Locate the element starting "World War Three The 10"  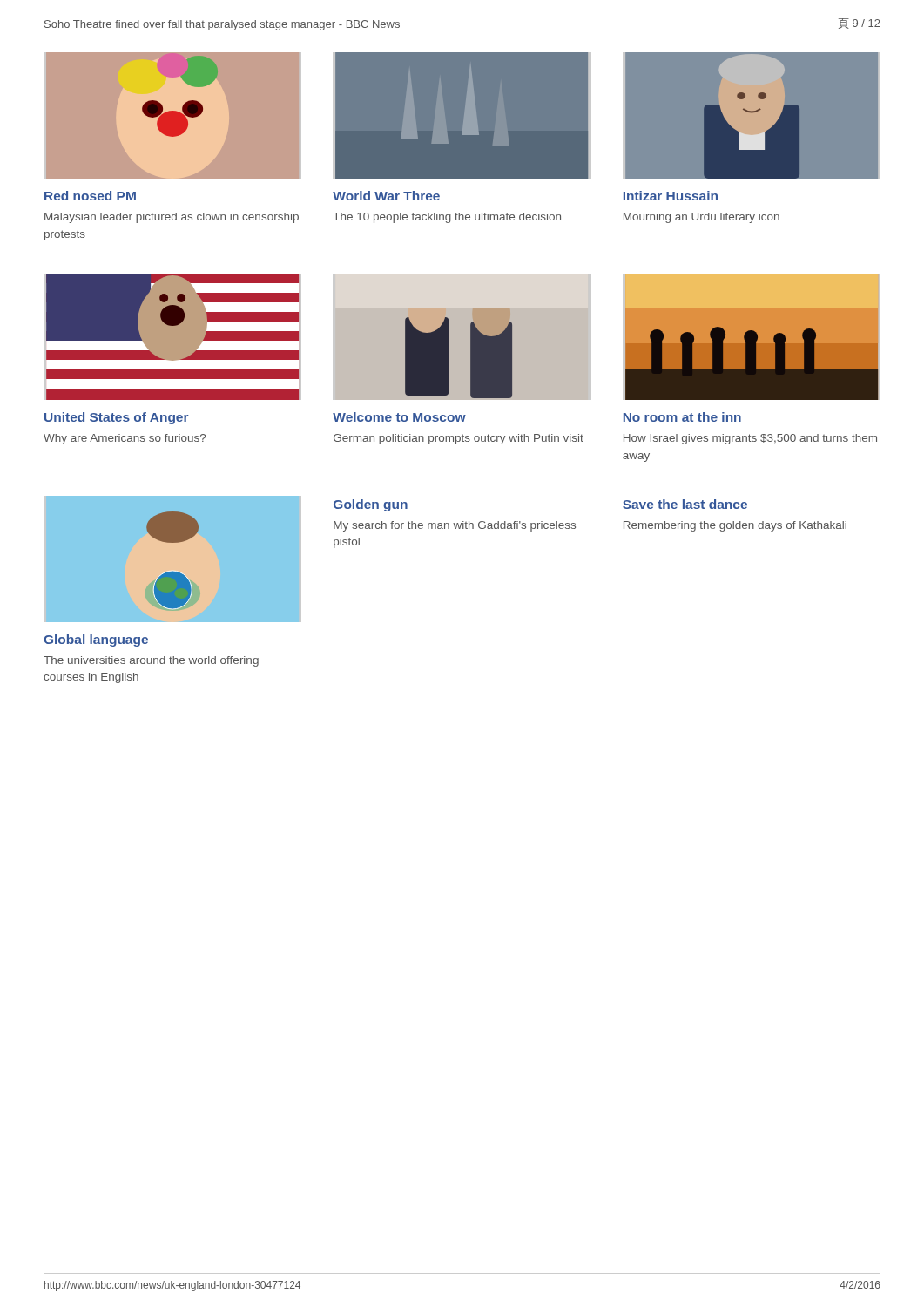pos(462,206)
